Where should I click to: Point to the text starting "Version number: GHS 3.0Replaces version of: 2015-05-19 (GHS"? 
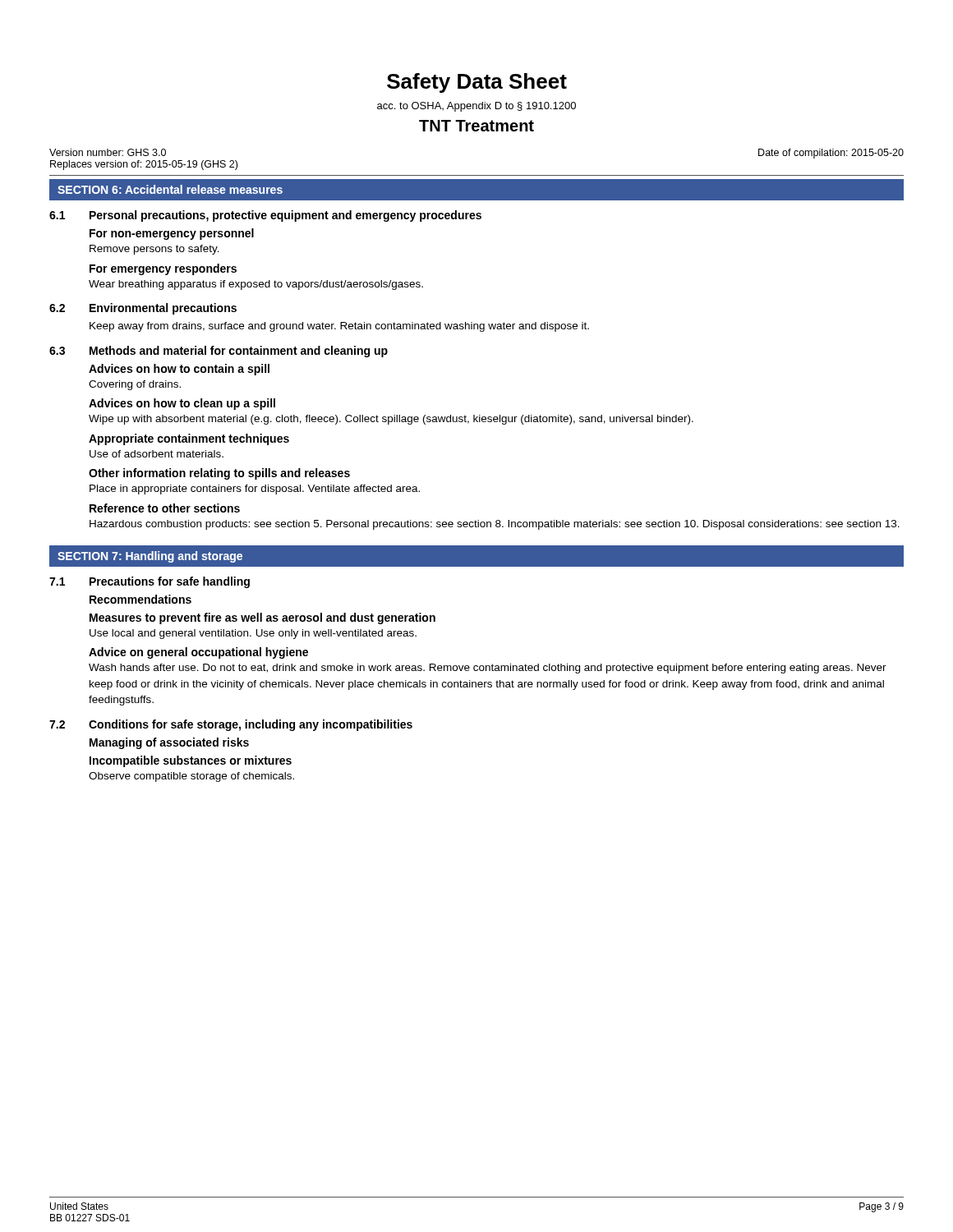click(108, 153)
